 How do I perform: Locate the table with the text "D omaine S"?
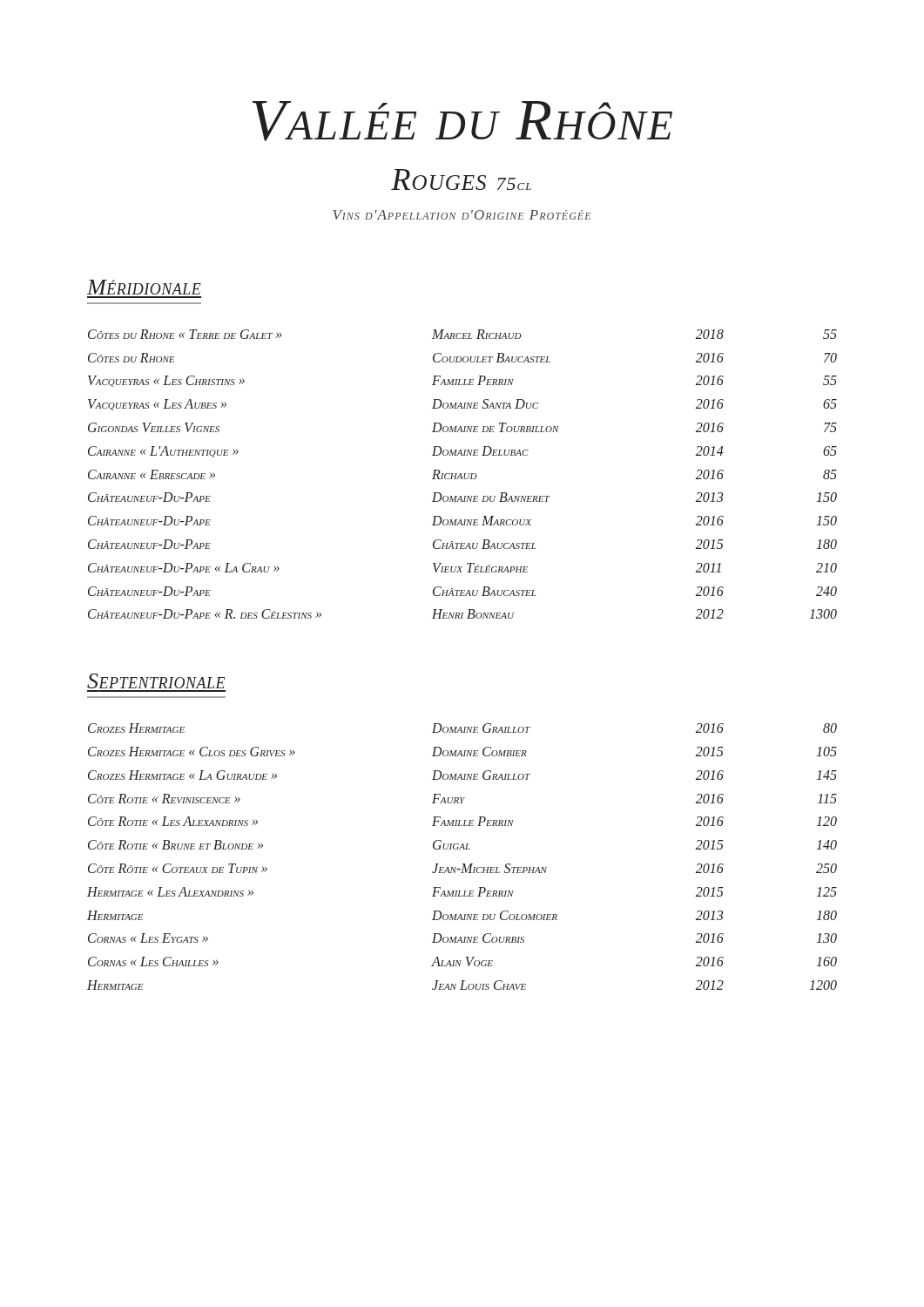coord(462,475)
